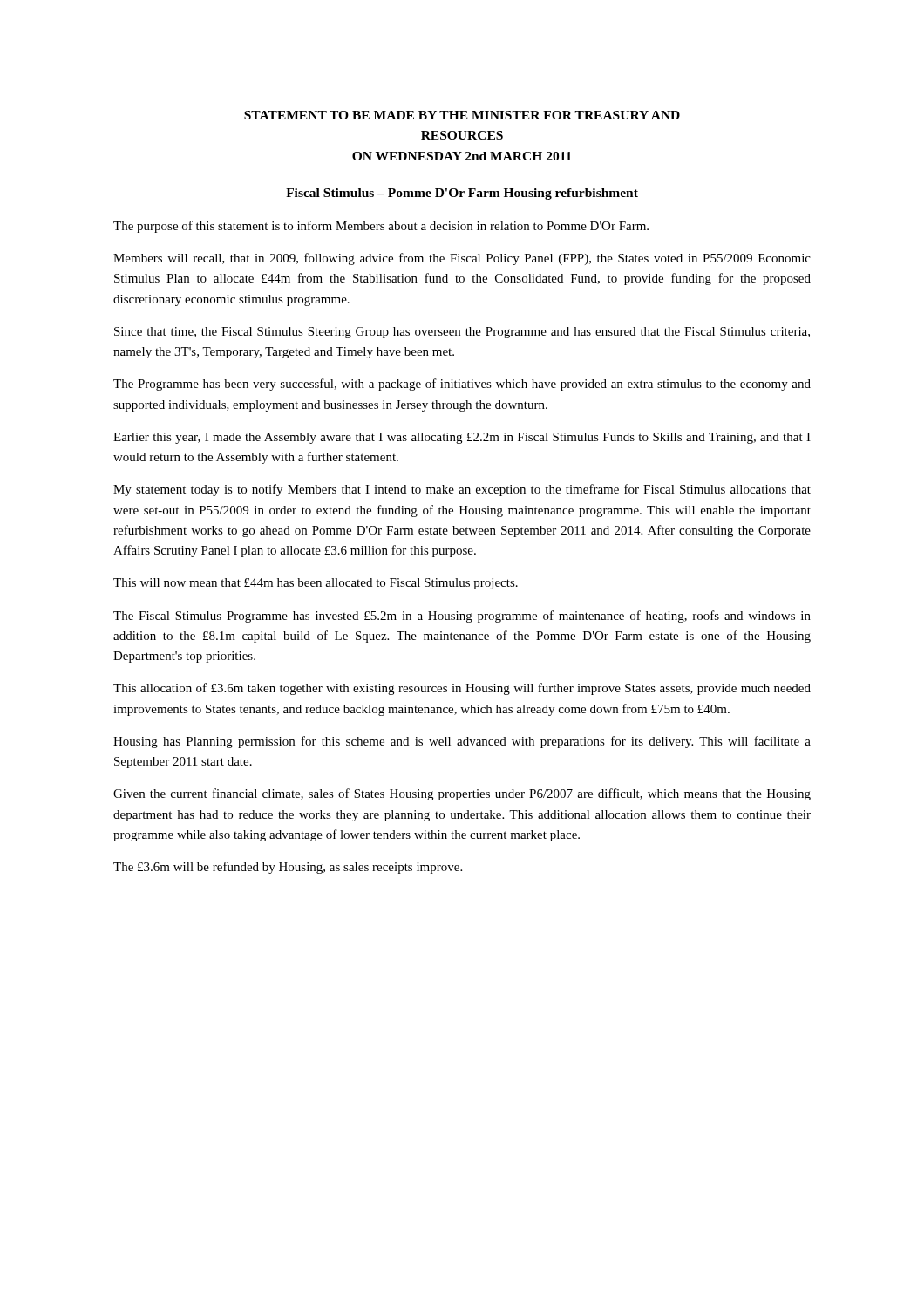The width and height of the screenshot is (924, 1308).
Task: Click the passage that begins "My statement today is to"
Action: [x=462, y=520]
